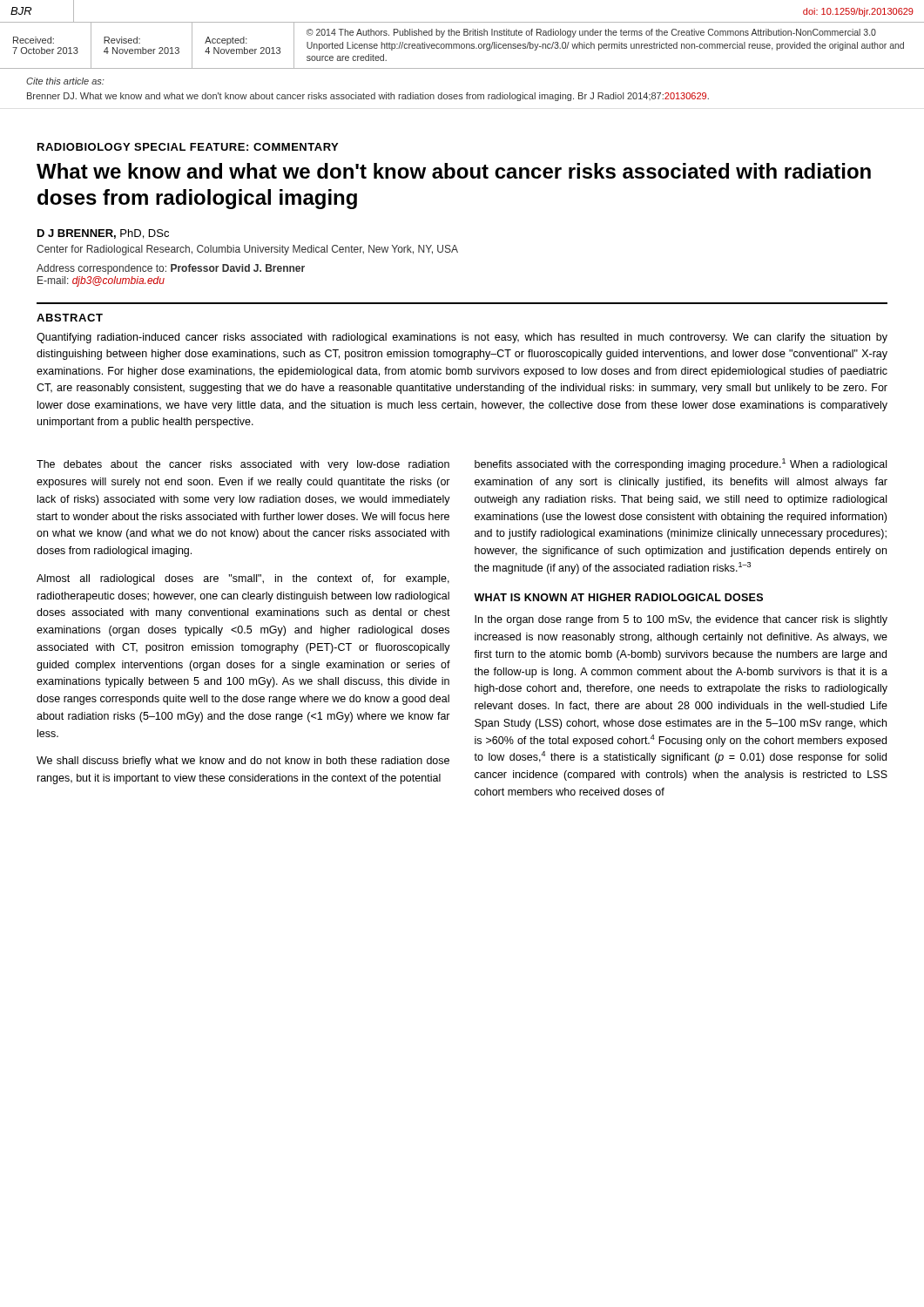
Task: Point to the text starting "RADIOBIOLOGY SPECIAL FEATURE: COMMENTARY"
Action: point(188,147)
